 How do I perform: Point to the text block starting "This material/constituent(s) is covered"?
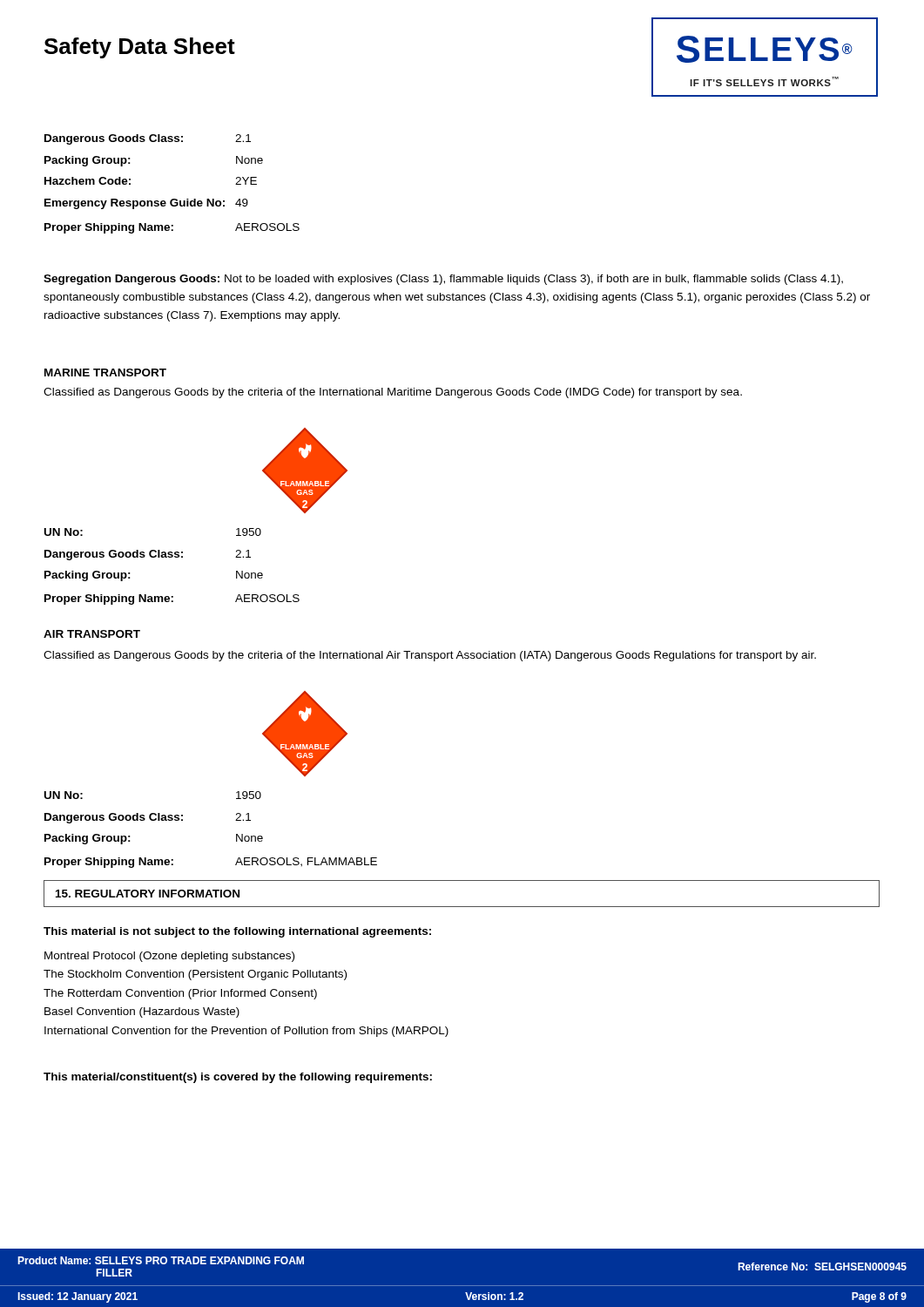point(238,1077)
